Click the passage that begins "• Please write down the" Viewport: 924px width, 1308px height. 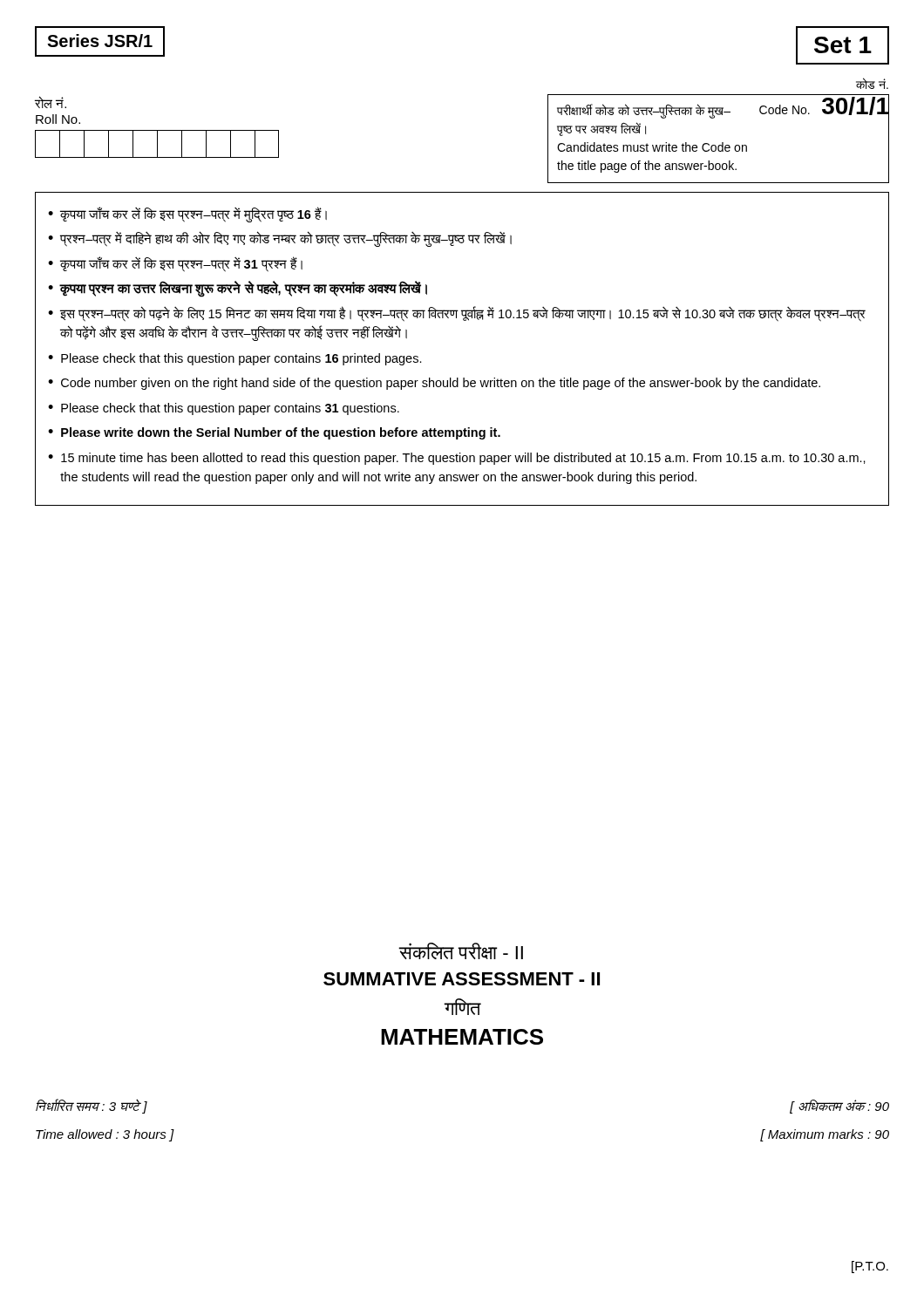coord(460,433)
